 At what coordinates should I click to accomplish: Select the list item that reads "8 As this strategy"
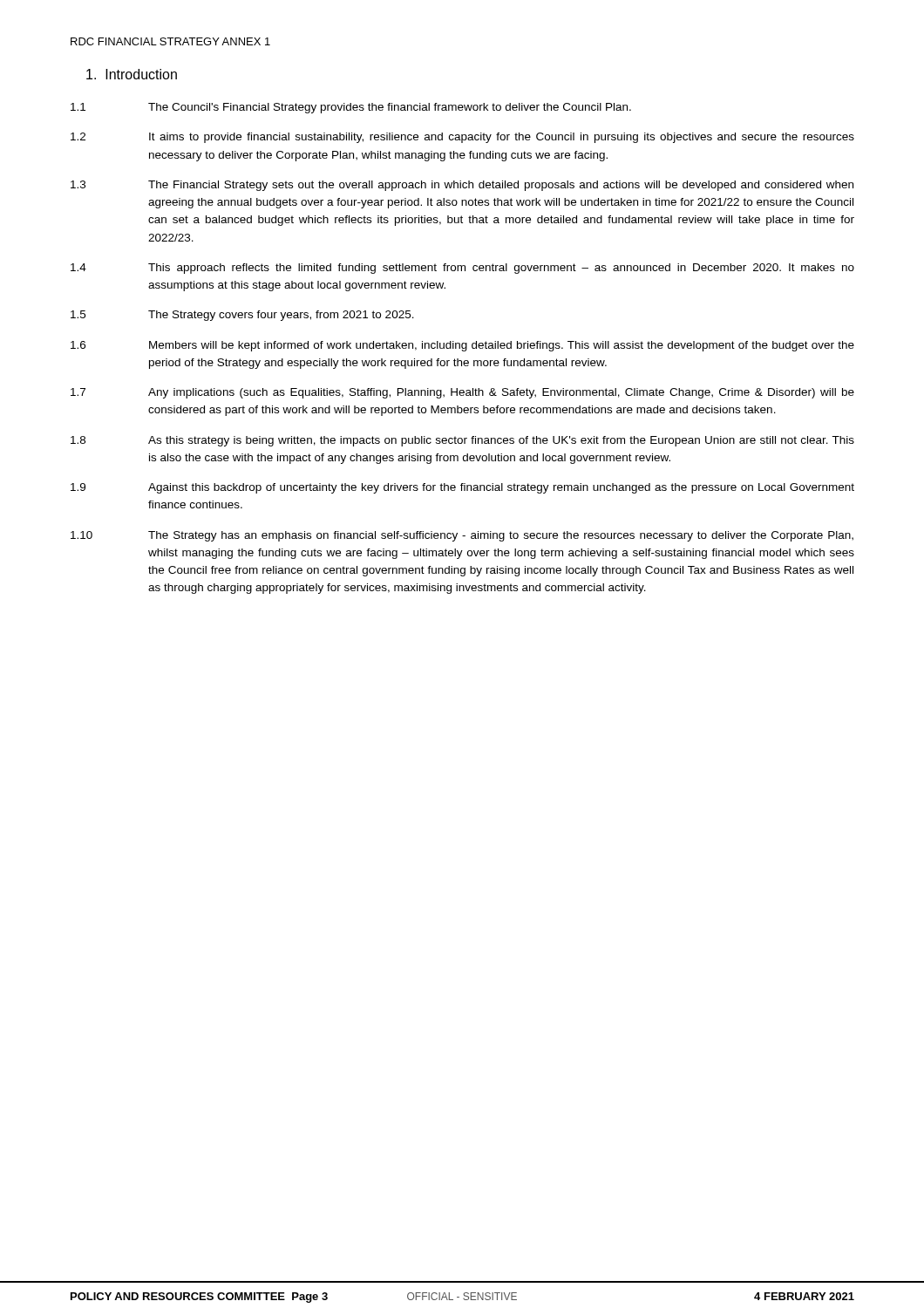click(462, 449)
